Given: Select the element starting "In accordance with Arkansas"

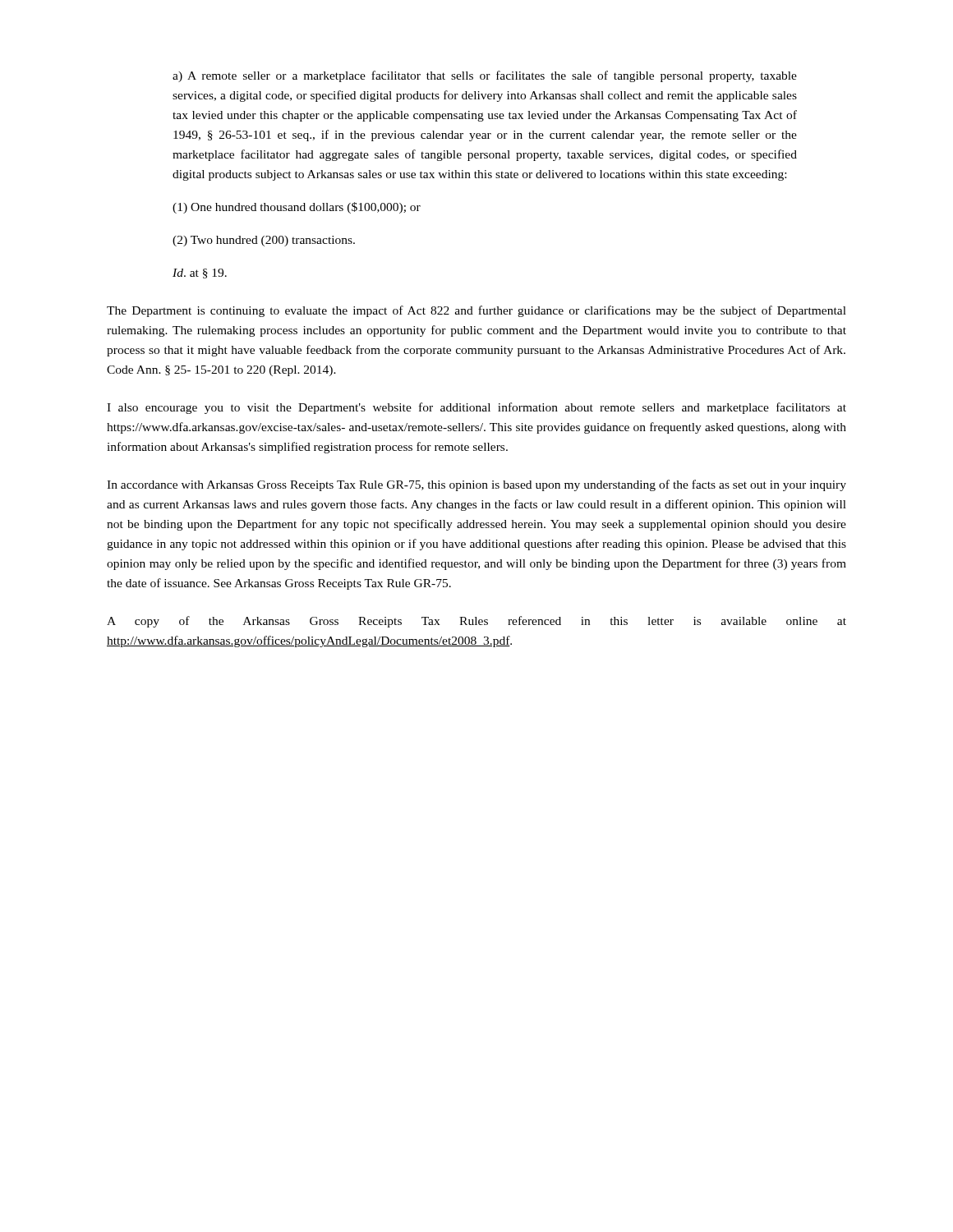Looking at the screenshot, I should coord(476,534).
